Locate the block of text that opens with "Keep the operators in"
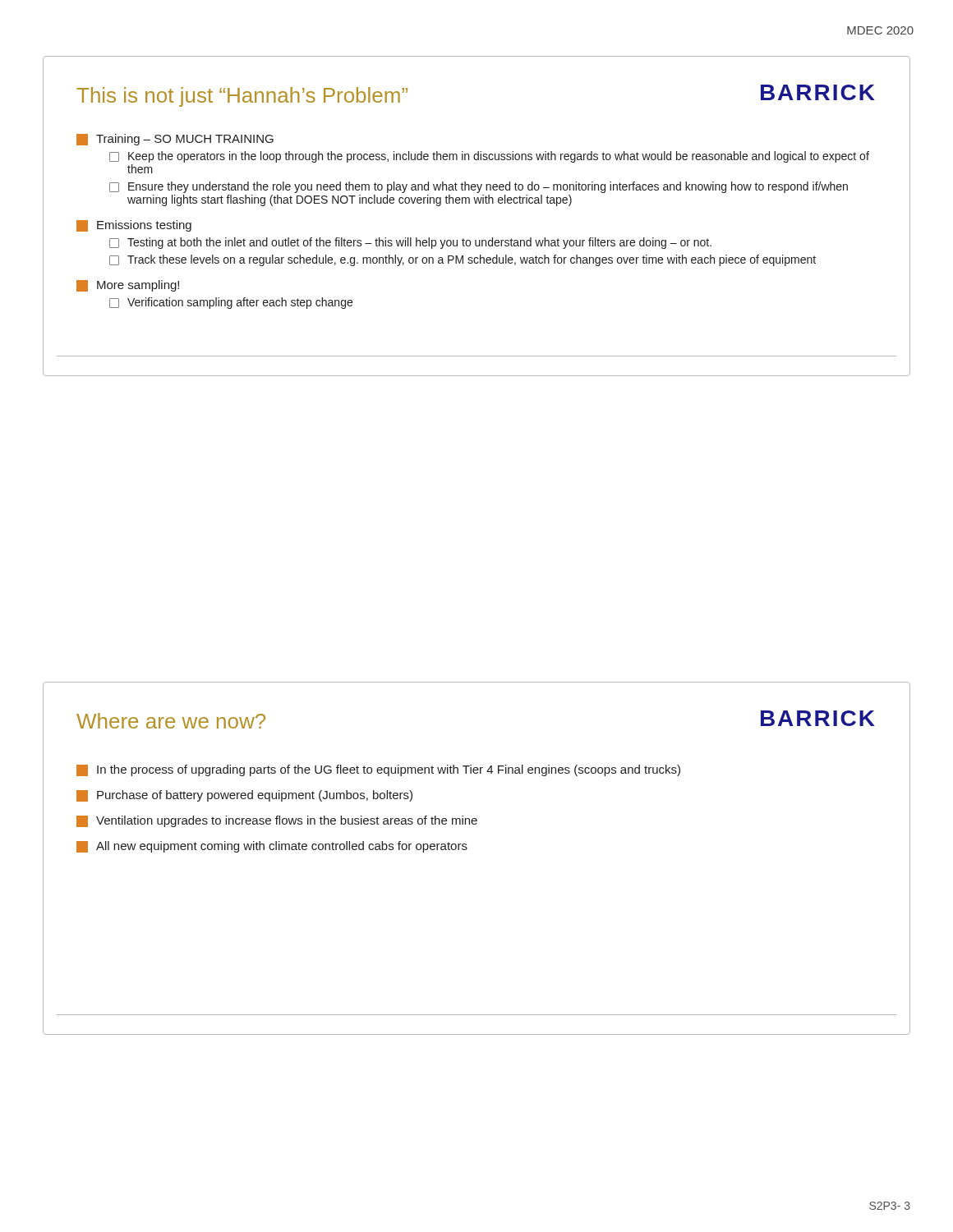This screenshot has width=953, height=1232. [493, 163]
